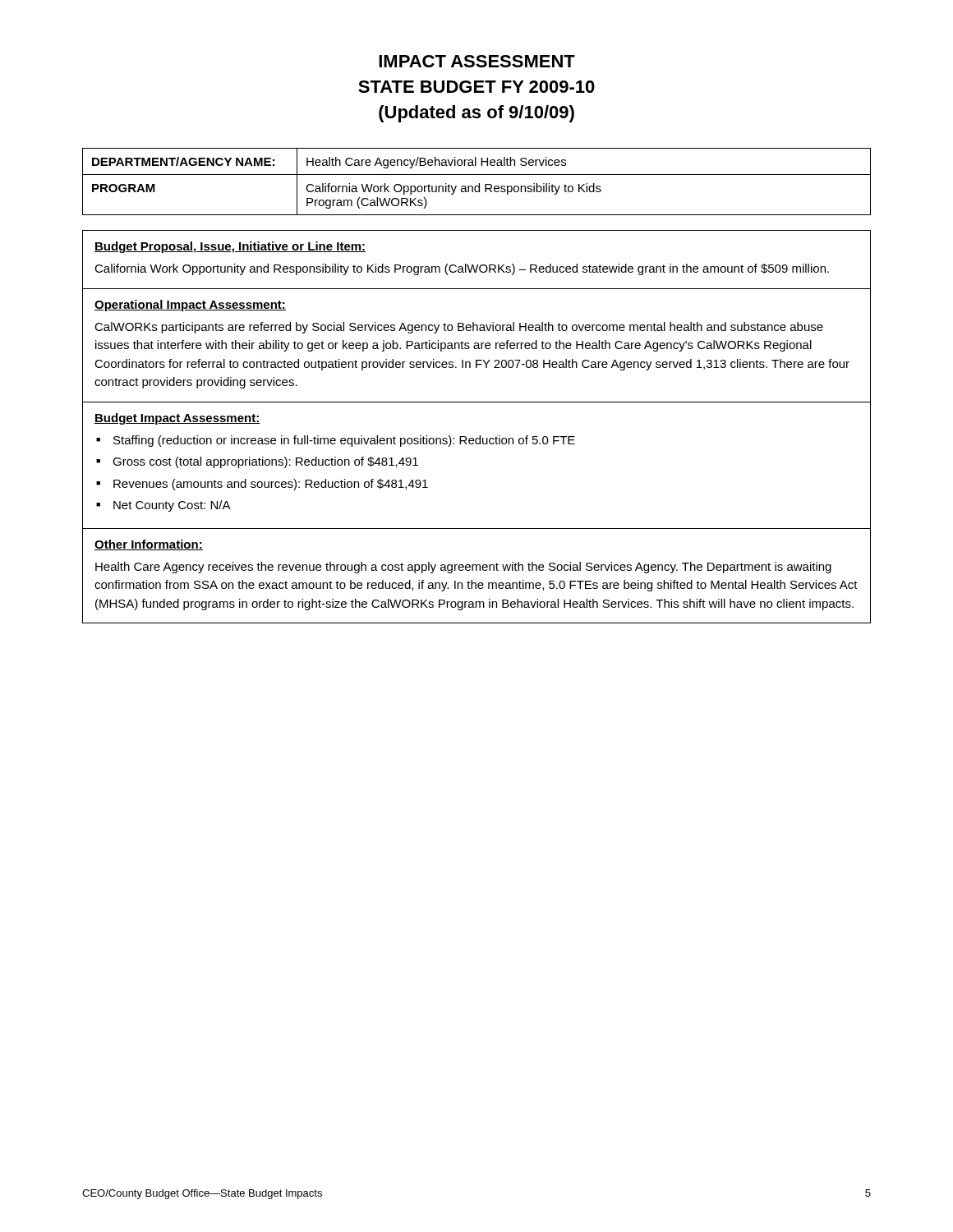
Task: Find the block on this page that starts "CalWORKs participants are referred by Social Services Agency"
Action: click(472, 354)
